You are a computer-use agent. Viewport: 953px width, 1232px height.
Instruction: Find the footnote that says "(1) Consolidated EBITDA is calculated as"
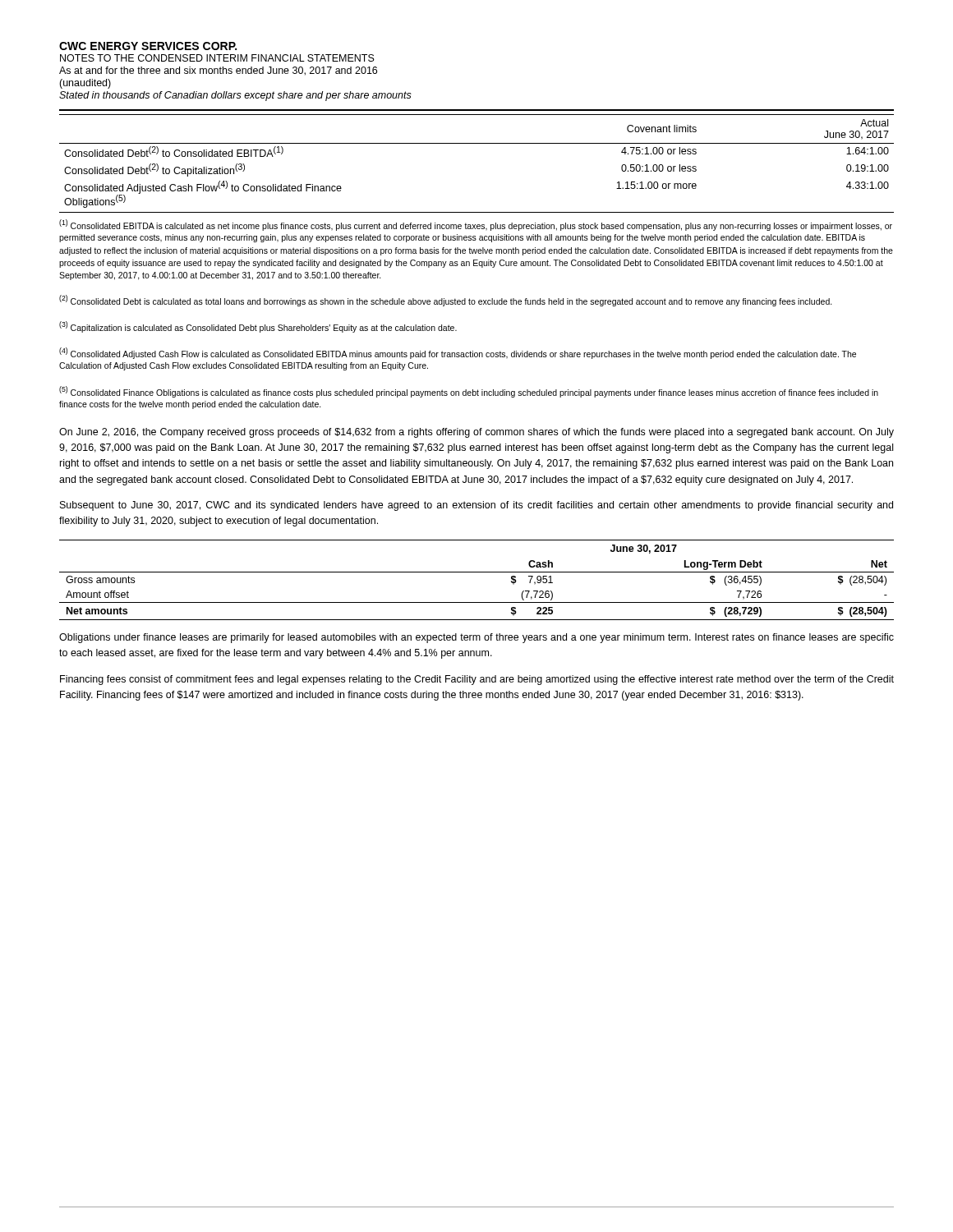[476, 249]
